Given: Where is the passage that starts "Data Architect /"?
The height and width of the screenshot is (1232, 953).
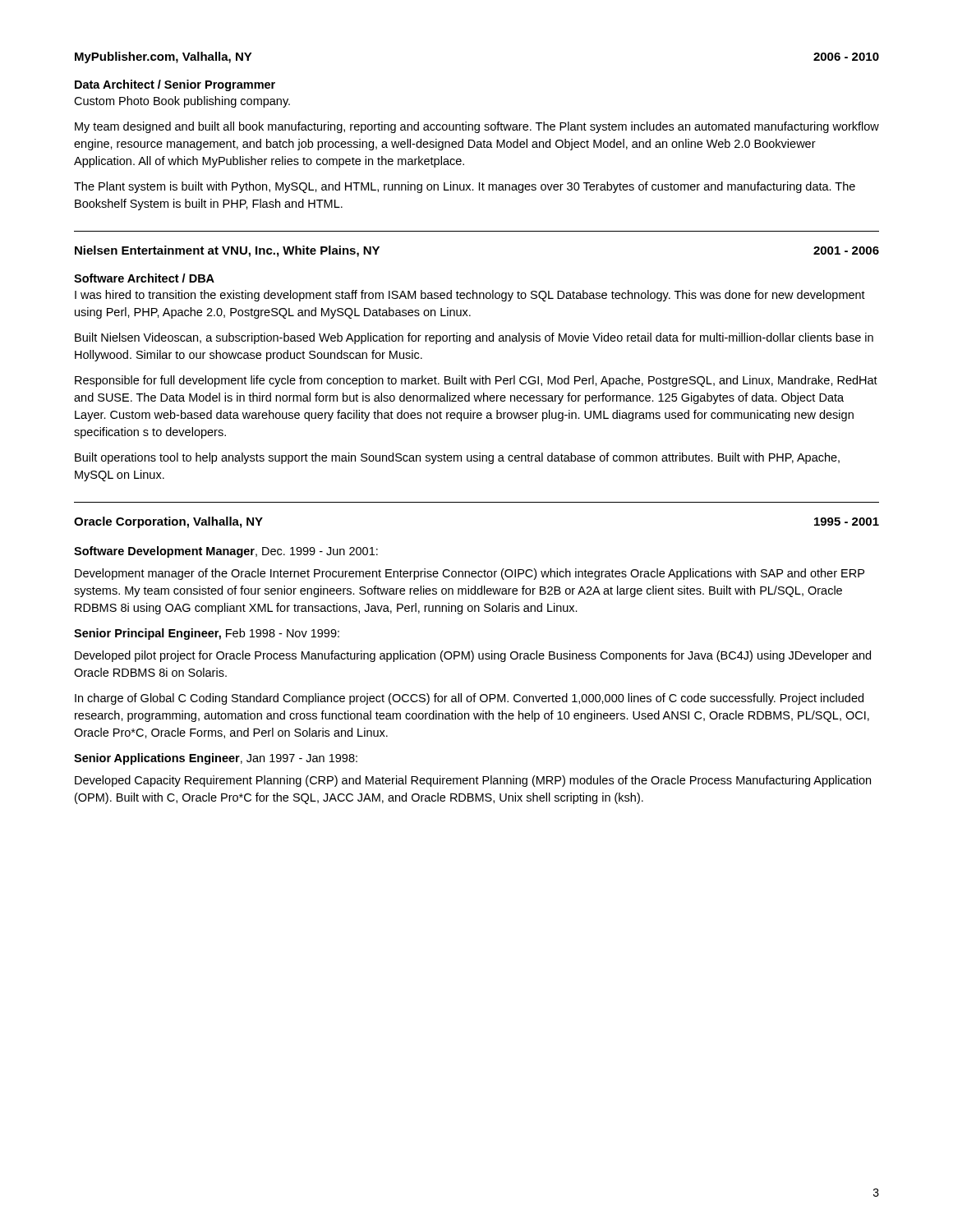Looking at the screenshot, I should pos(175,85).
